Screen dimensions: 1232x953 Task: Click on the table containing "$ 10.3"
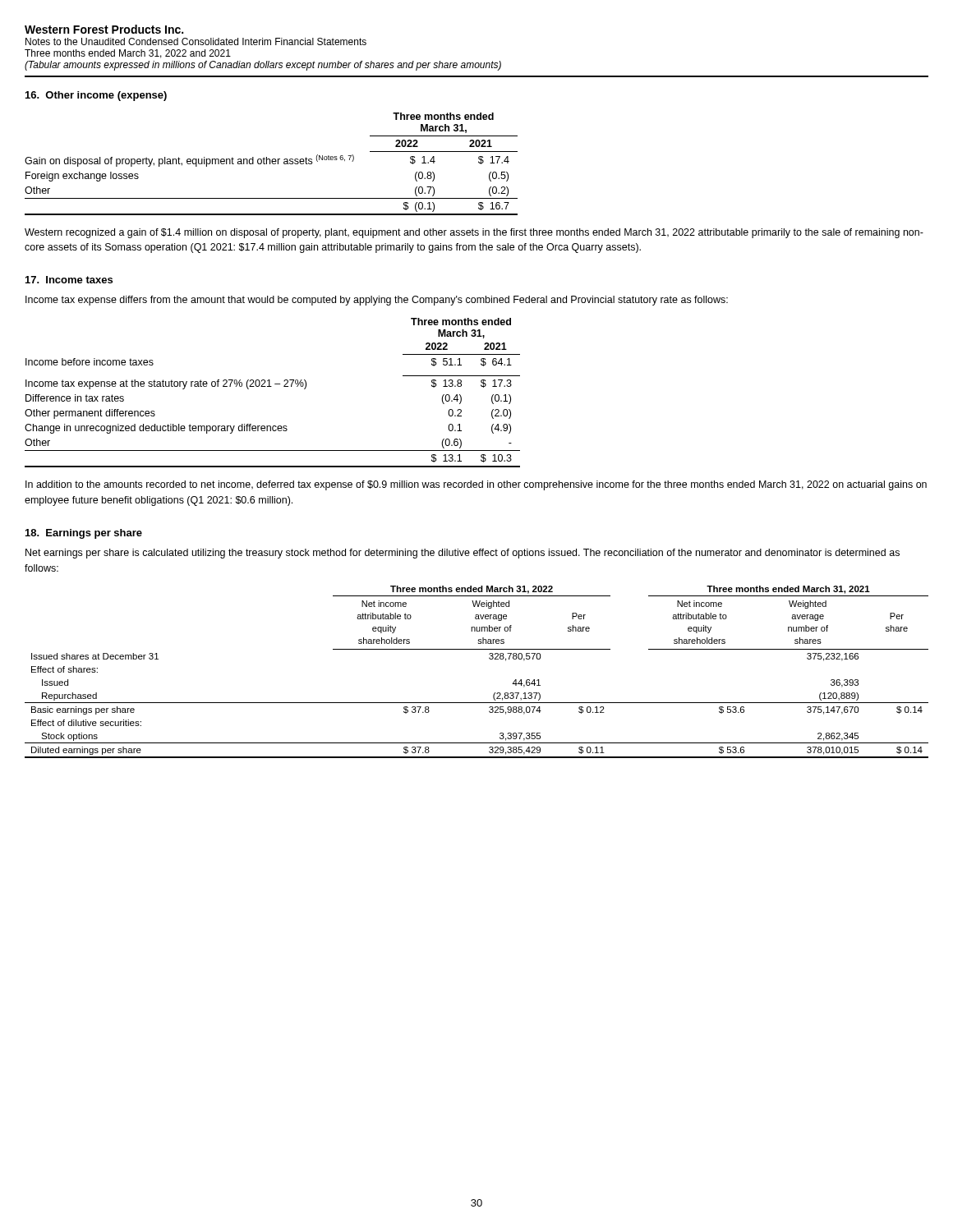(x=476, y=391)
